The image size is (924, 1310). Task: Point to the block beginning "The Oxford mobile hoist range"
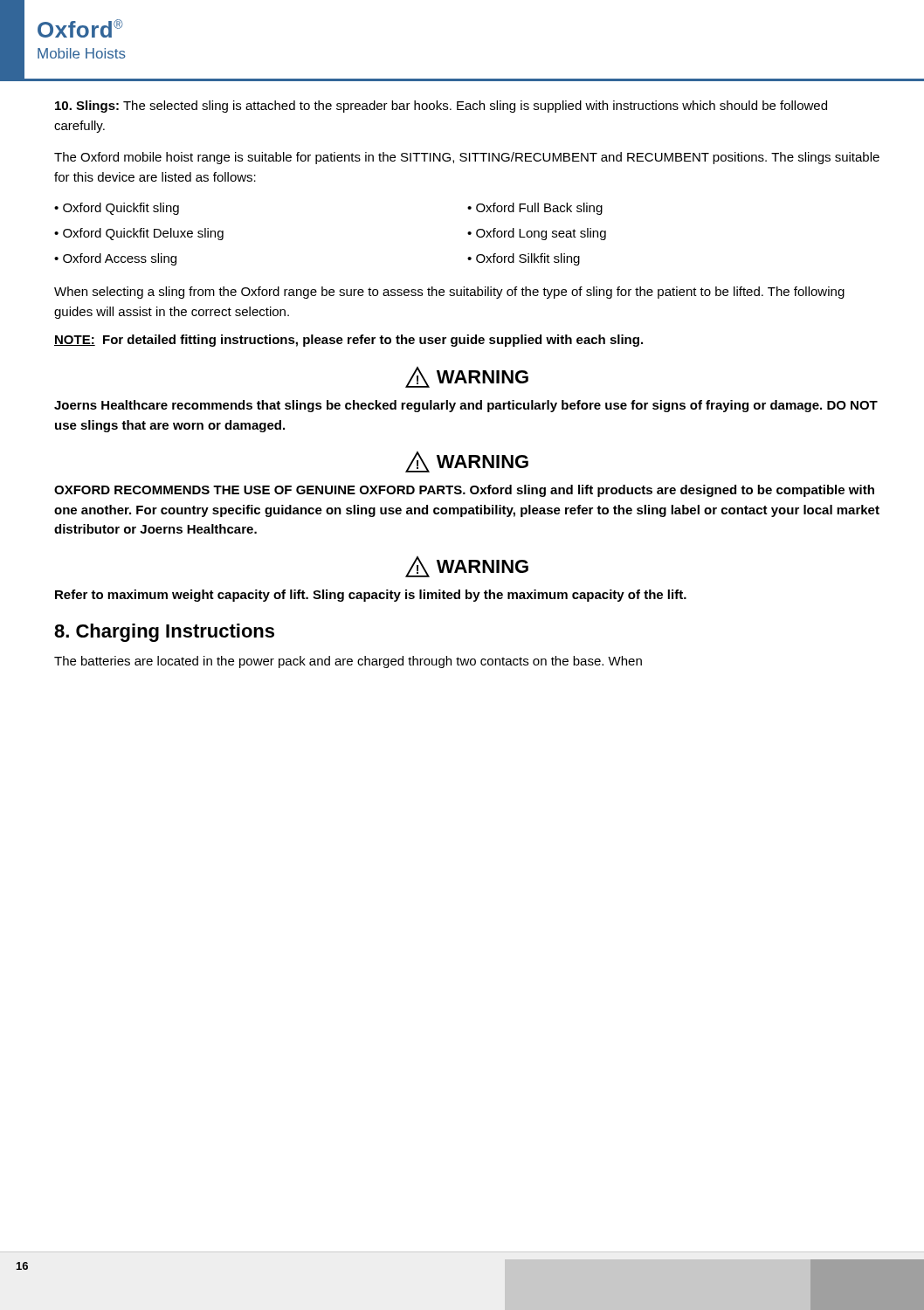(467, 167)
